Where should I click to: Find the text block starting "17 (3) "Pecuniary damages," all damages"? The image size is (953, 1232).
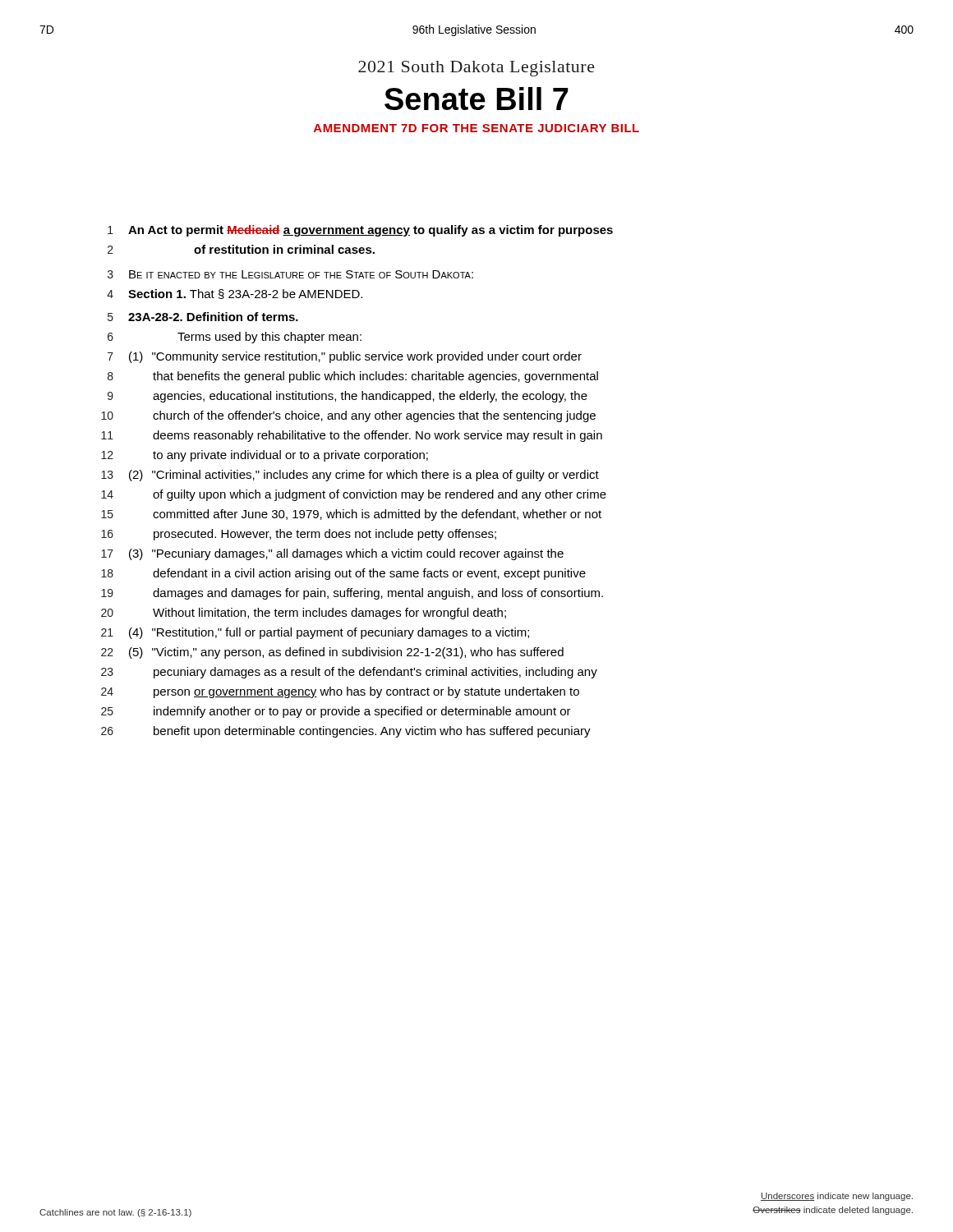[476, 583]
